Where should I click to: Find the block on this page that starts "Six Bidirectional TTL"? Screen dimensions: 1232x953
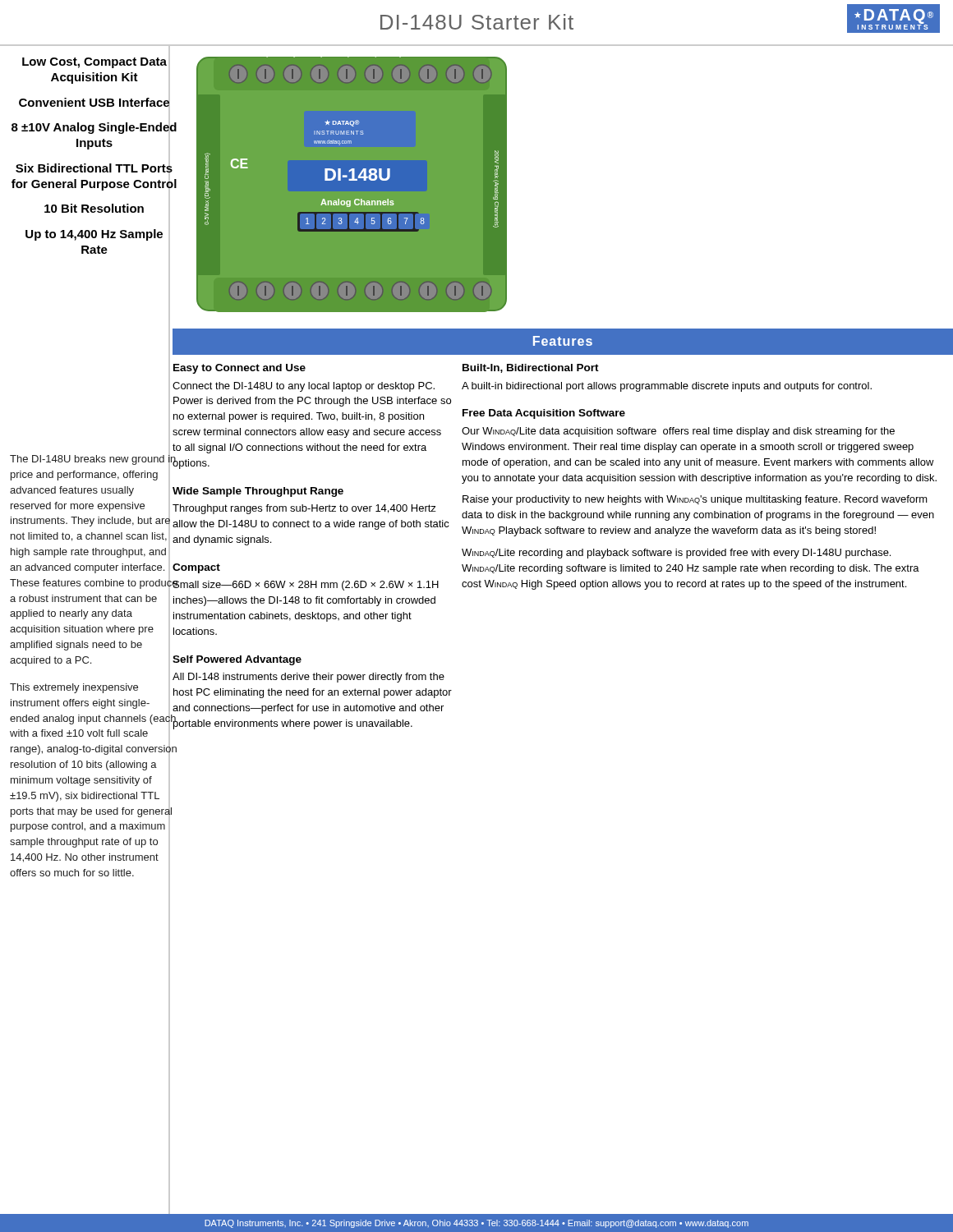point(94,175)
